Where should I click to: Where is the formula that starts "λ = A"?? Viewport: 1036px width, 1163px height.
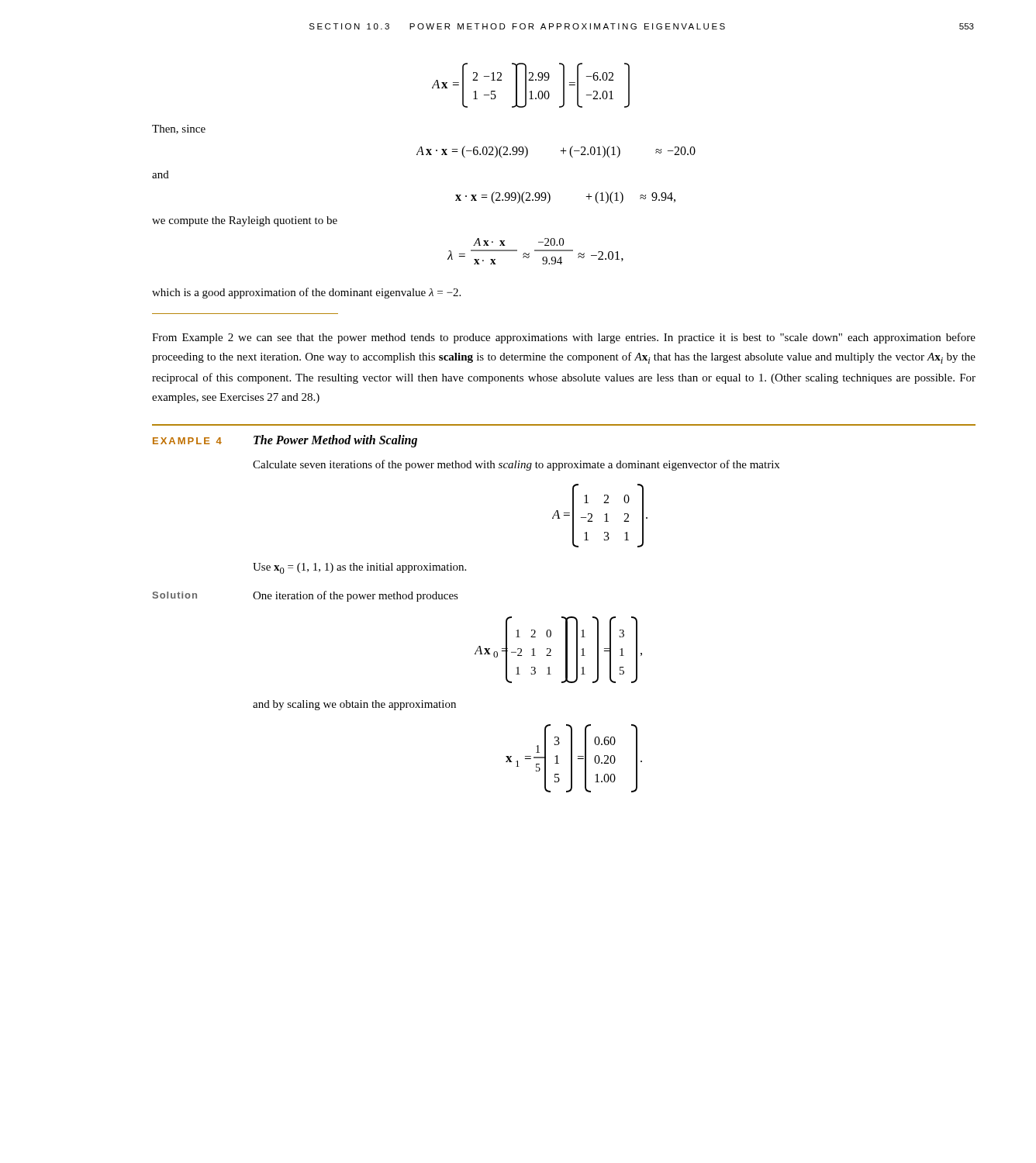(x=579, y=255)
